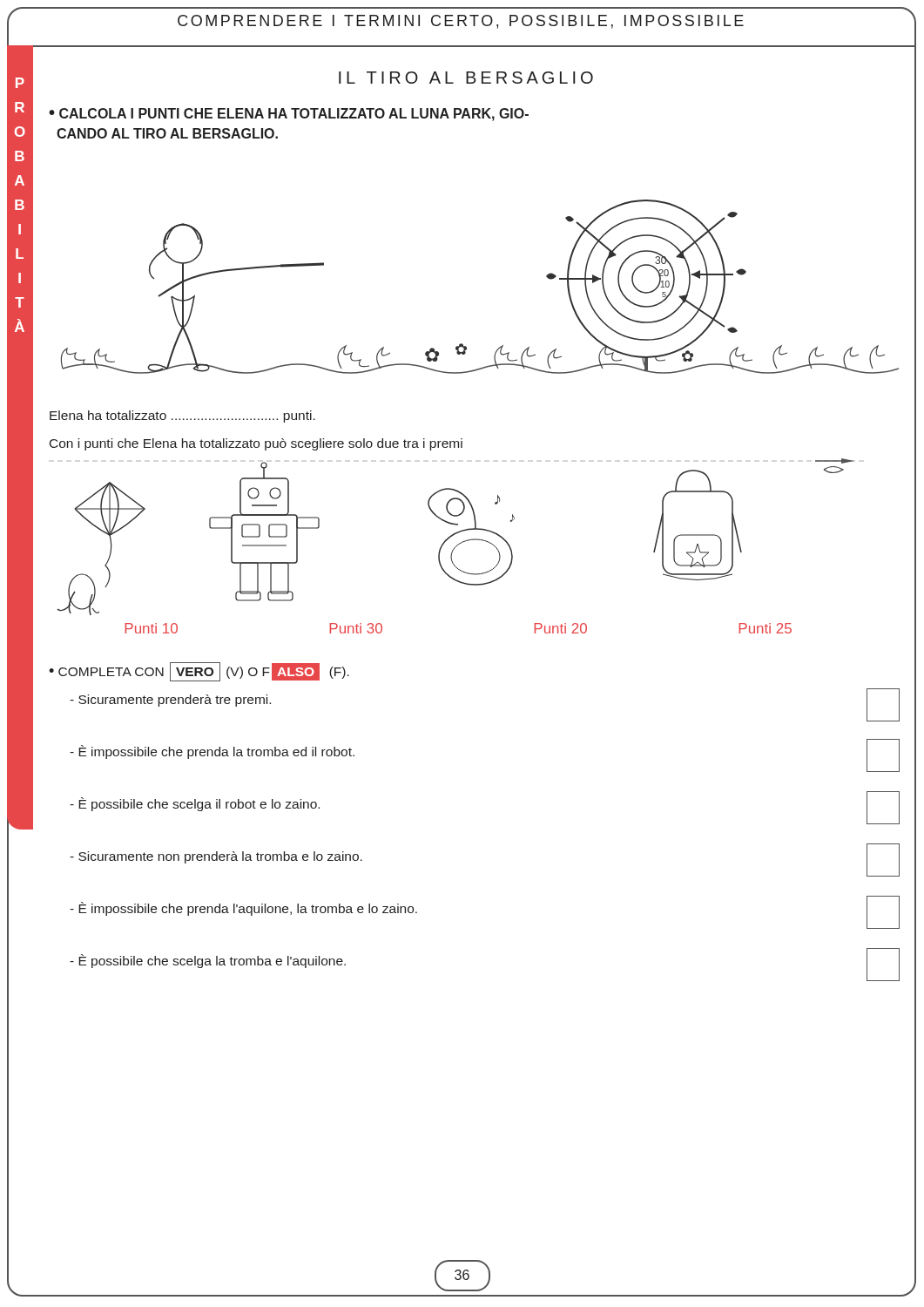Click the passage that begins "Sicuramente non prenderà la tromba e"

(x=216, y=856)
